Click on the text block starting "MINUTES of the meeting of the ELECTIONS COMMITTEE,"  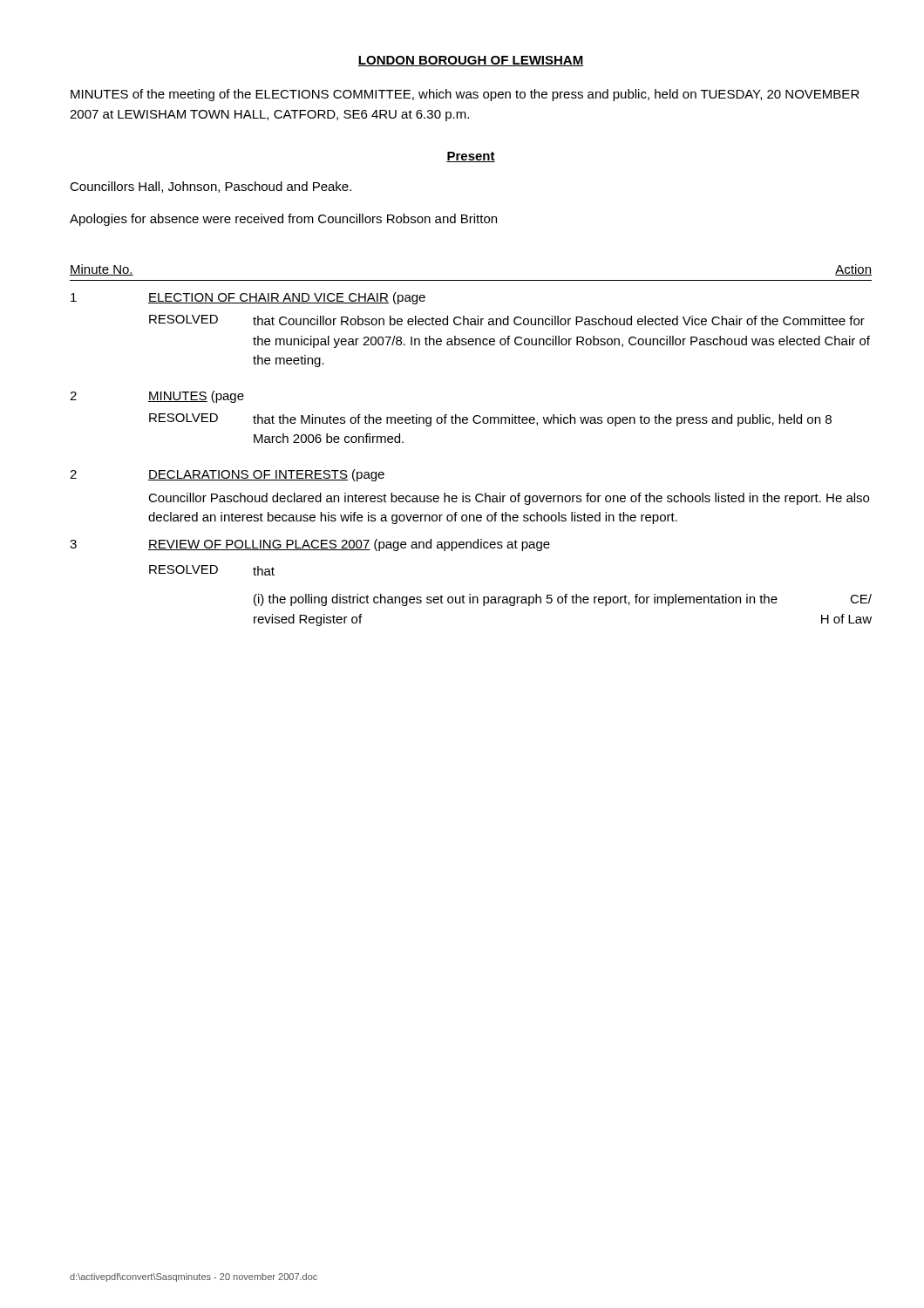(465, 104)
